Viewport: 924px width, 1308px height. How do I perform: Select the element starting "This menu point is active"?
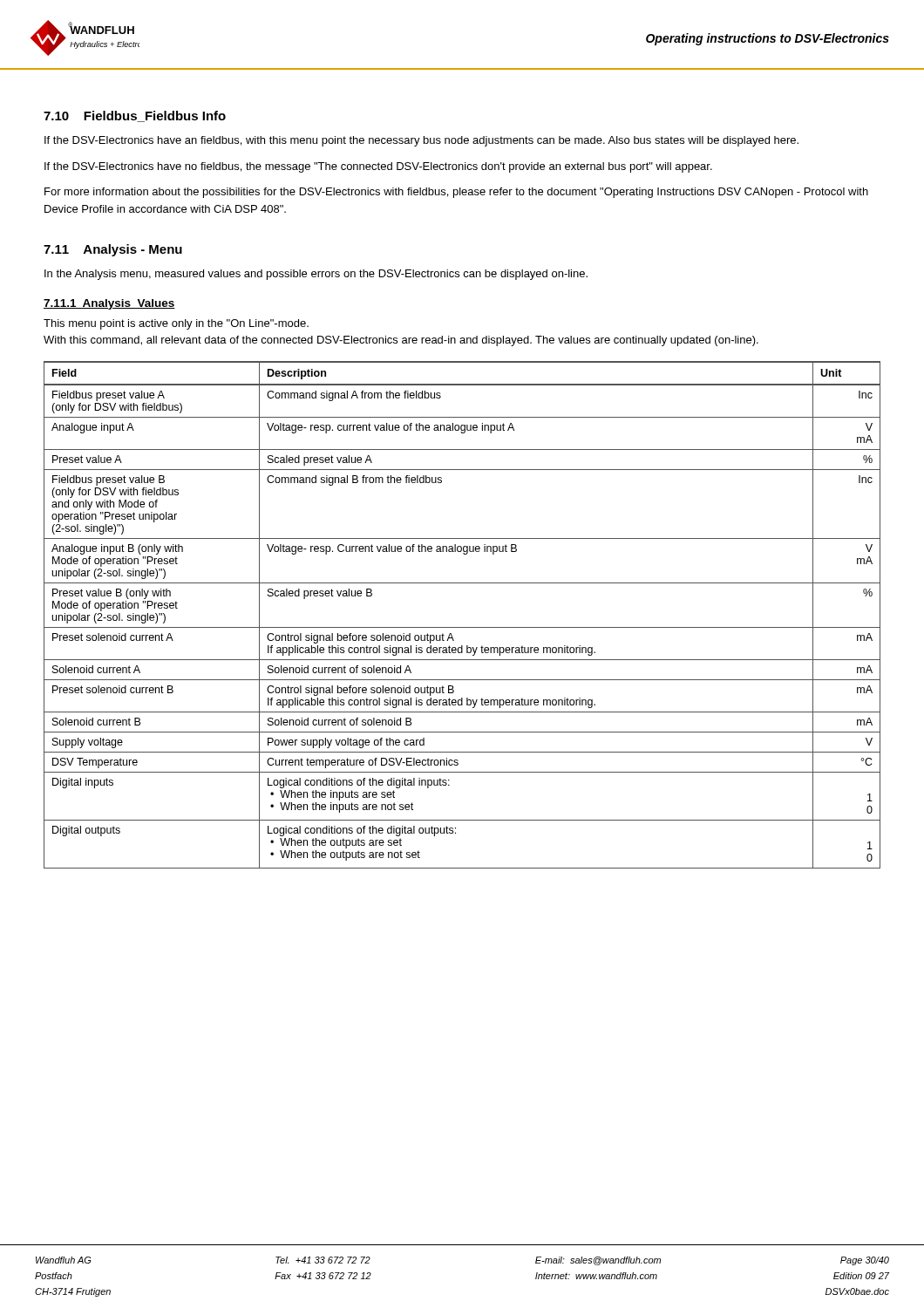click(401, 331)
